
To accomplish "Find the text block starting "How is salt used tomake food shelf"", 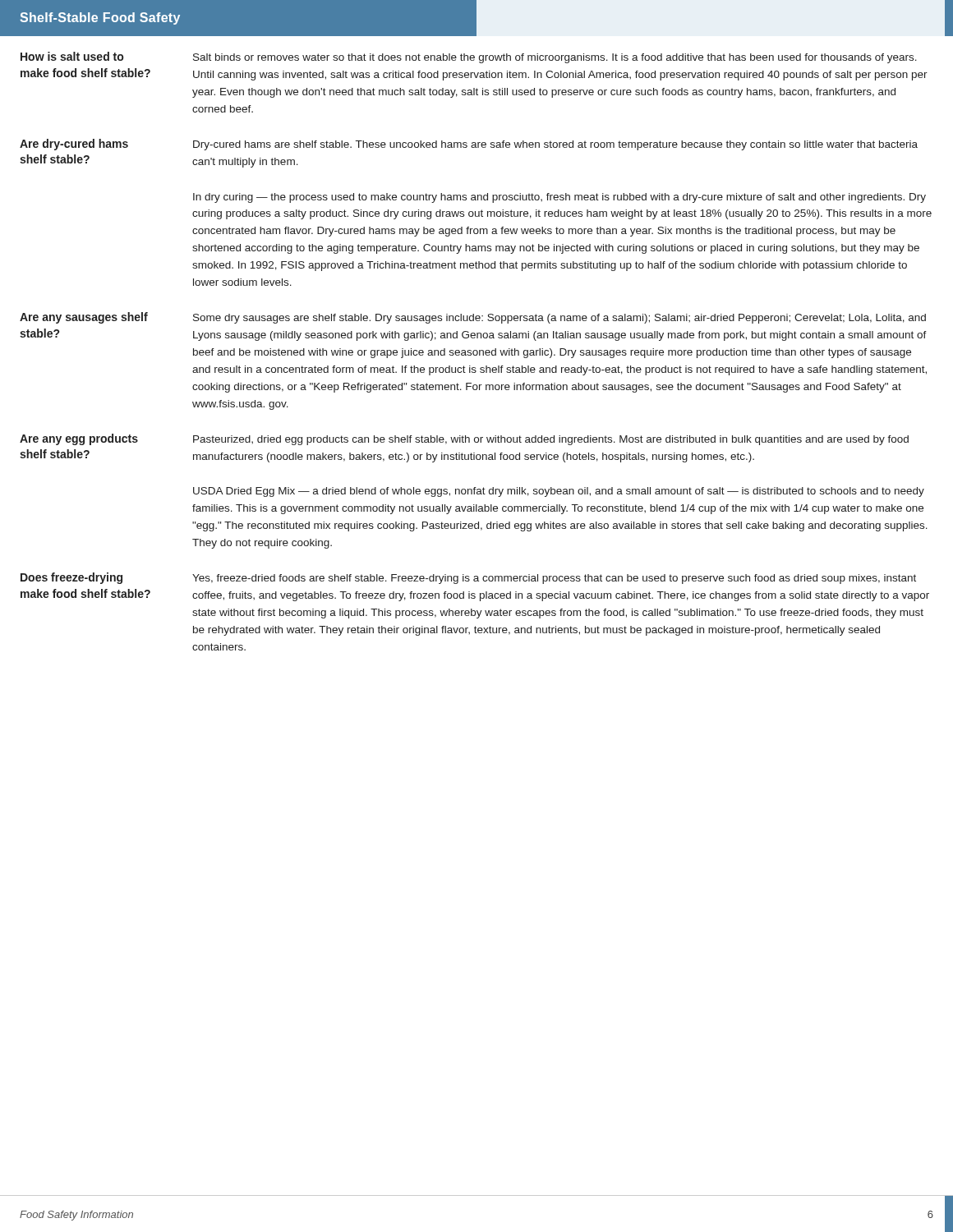I will pos(476,84).
